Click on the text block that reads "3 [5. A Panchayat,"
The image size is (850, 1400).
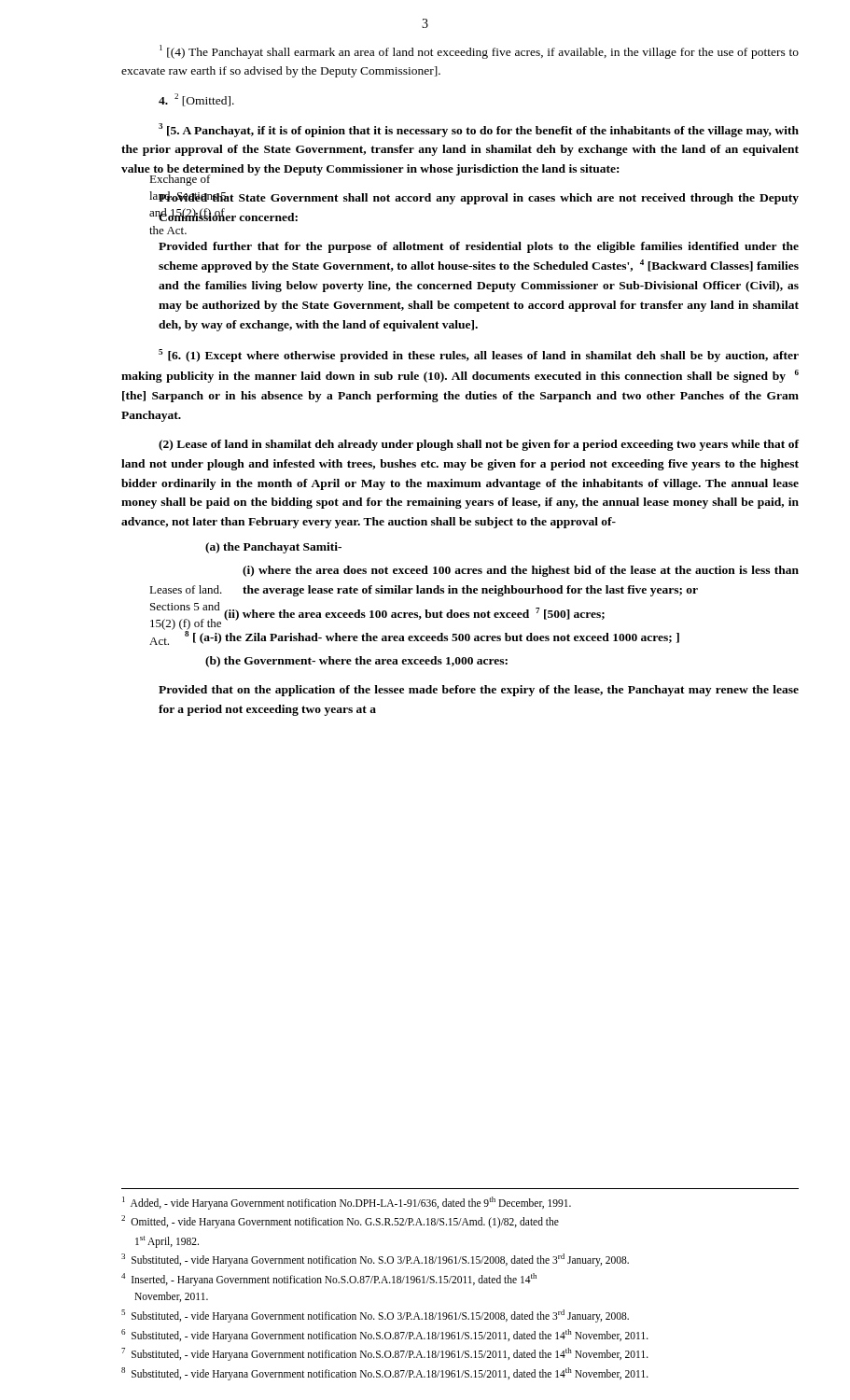coord(460,148)
